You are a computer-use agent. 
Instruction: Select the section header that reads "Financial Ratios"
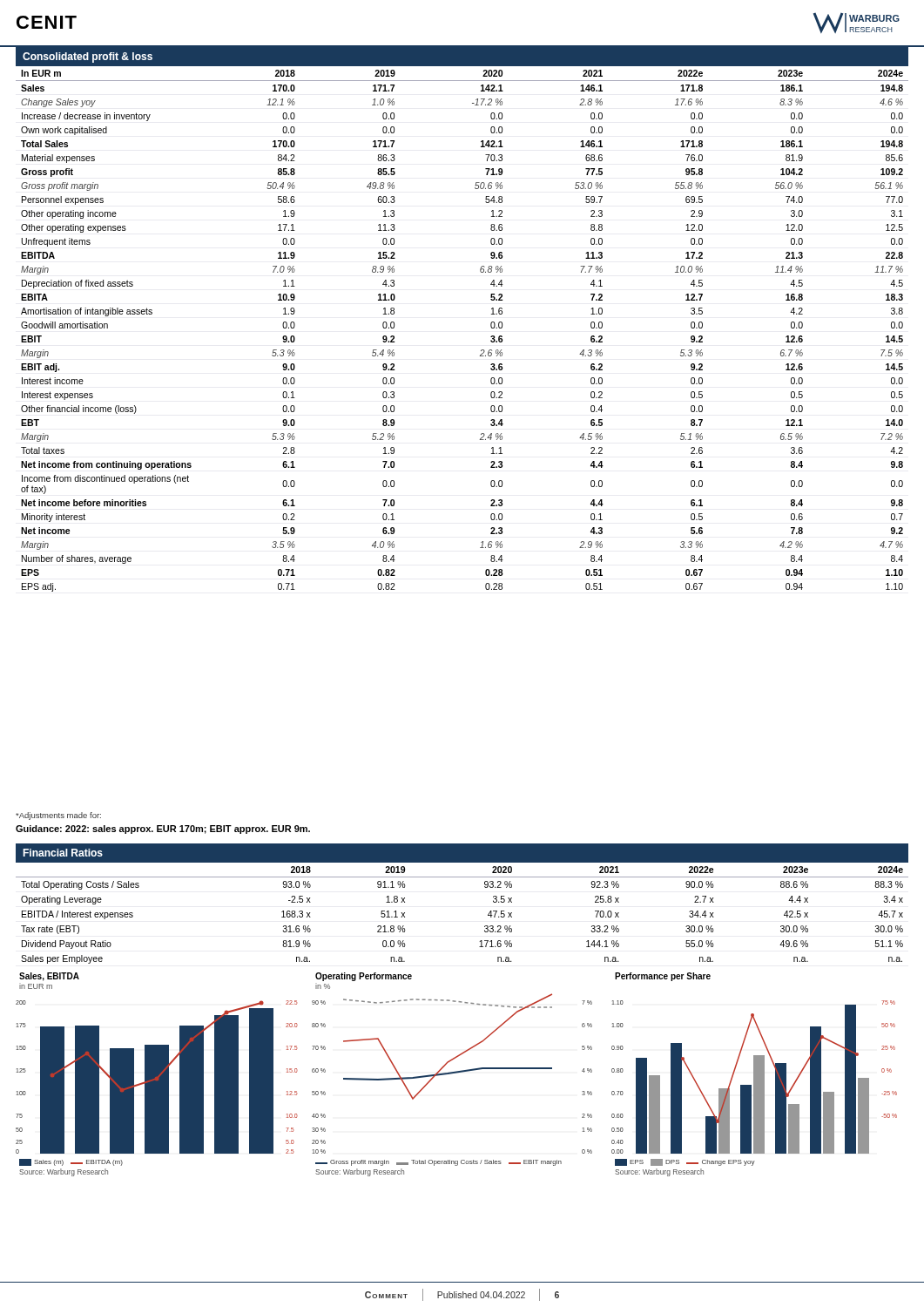click(63, 853)
